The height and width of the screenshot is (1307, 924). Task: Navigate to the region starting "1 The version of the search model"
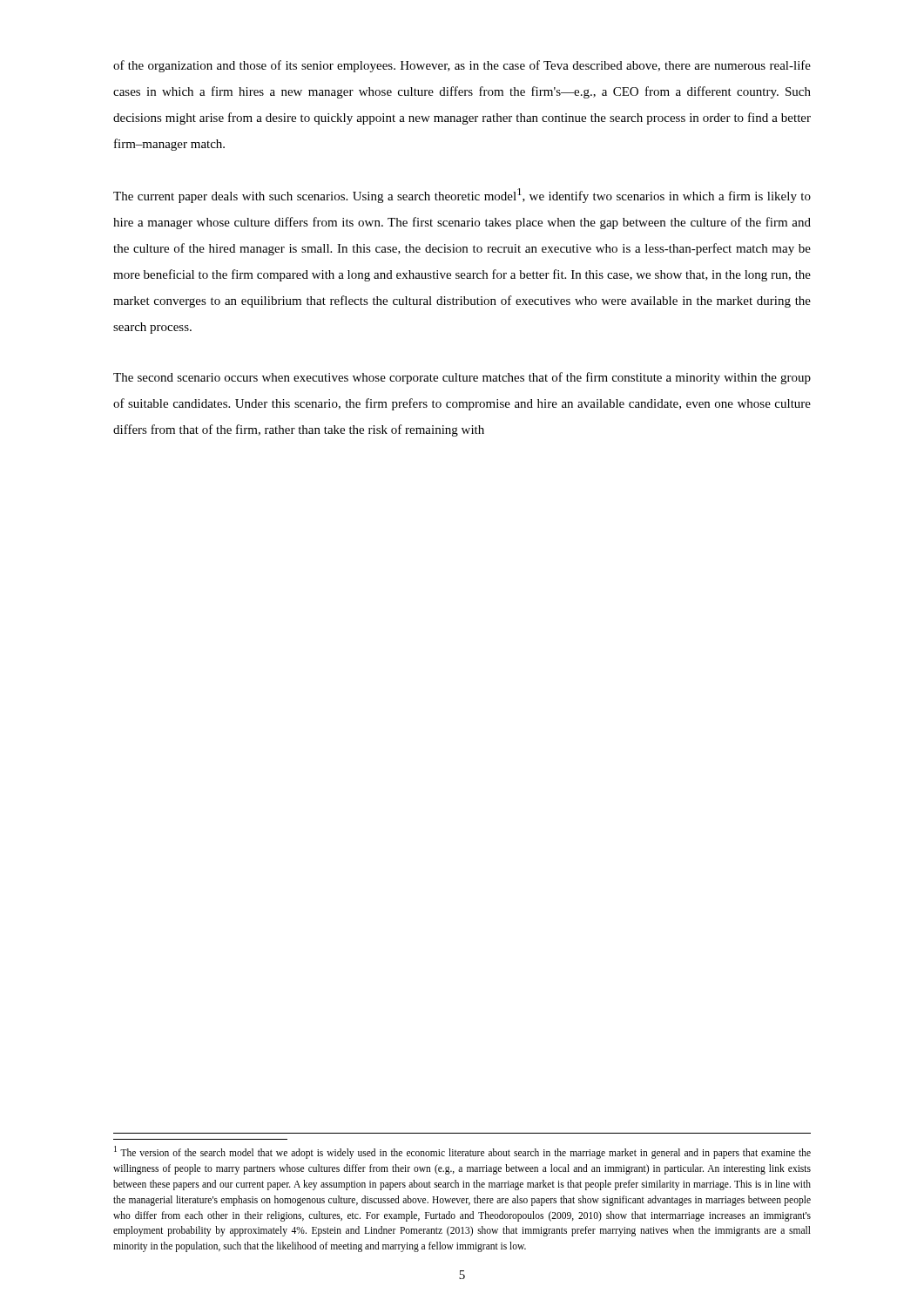[462, 1198]
